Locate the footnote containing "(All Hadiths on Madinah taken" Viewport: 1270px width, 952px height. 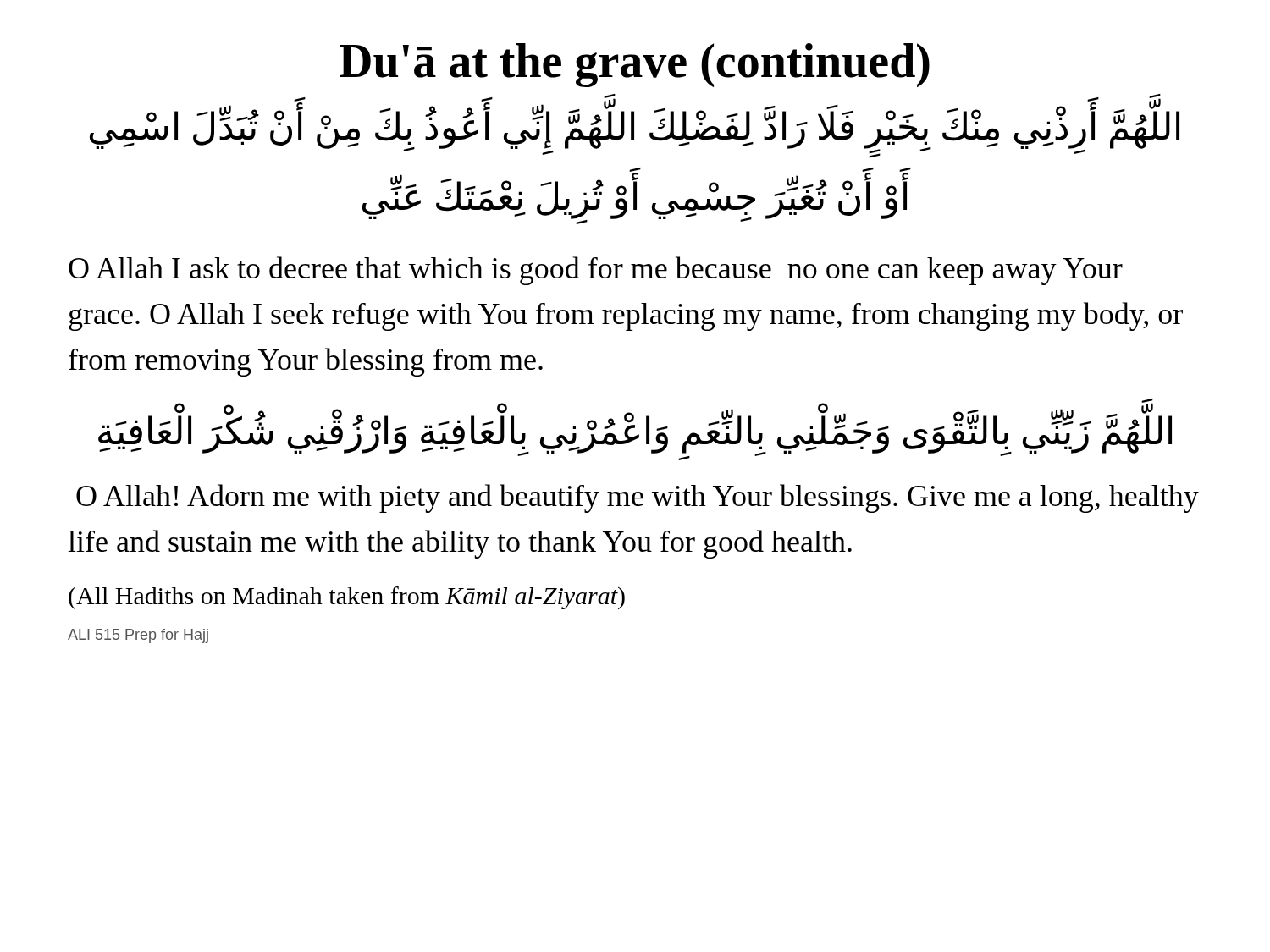[347, 612]
